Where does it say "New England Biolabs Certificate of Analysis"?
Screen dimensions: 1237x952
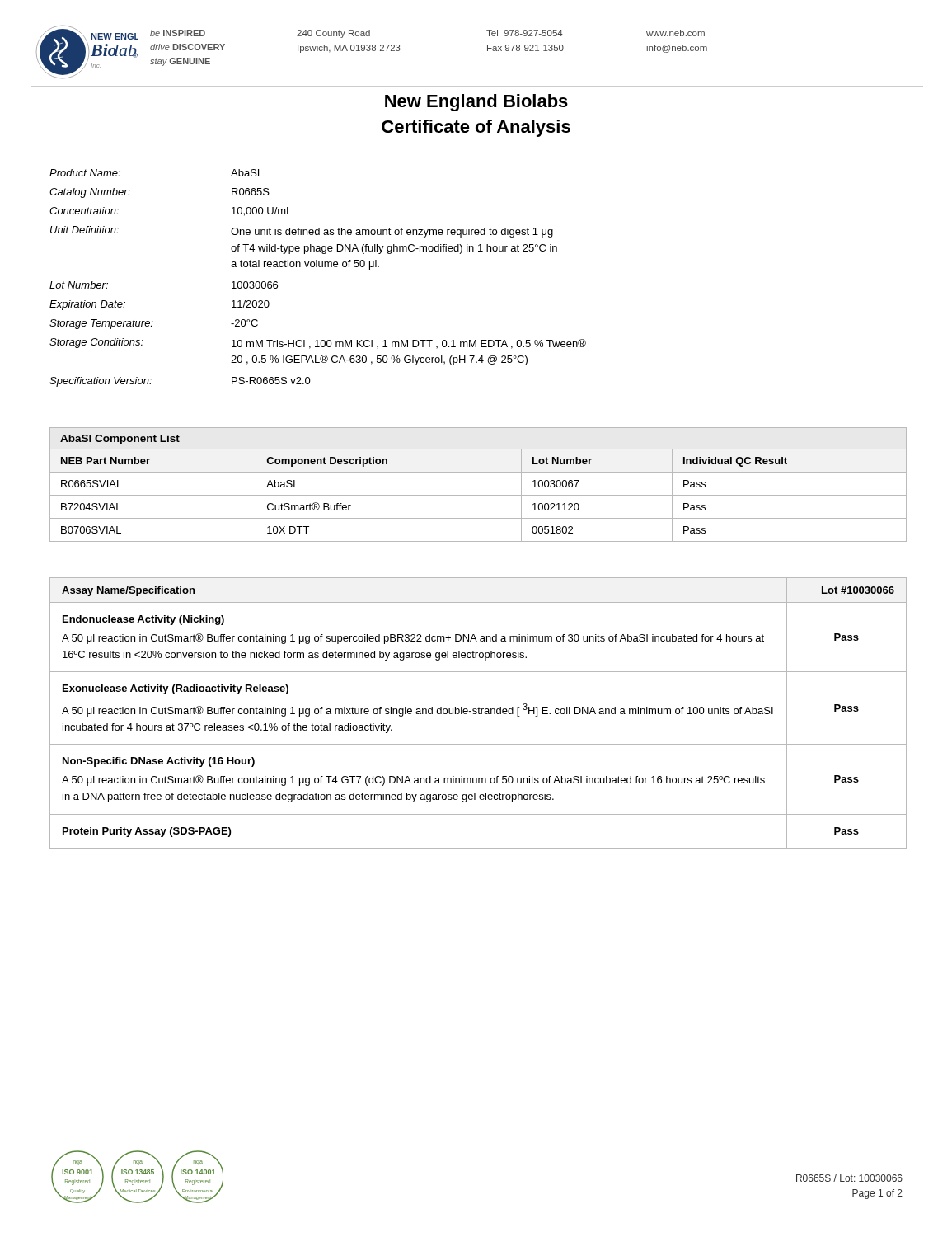click(476, 114)
